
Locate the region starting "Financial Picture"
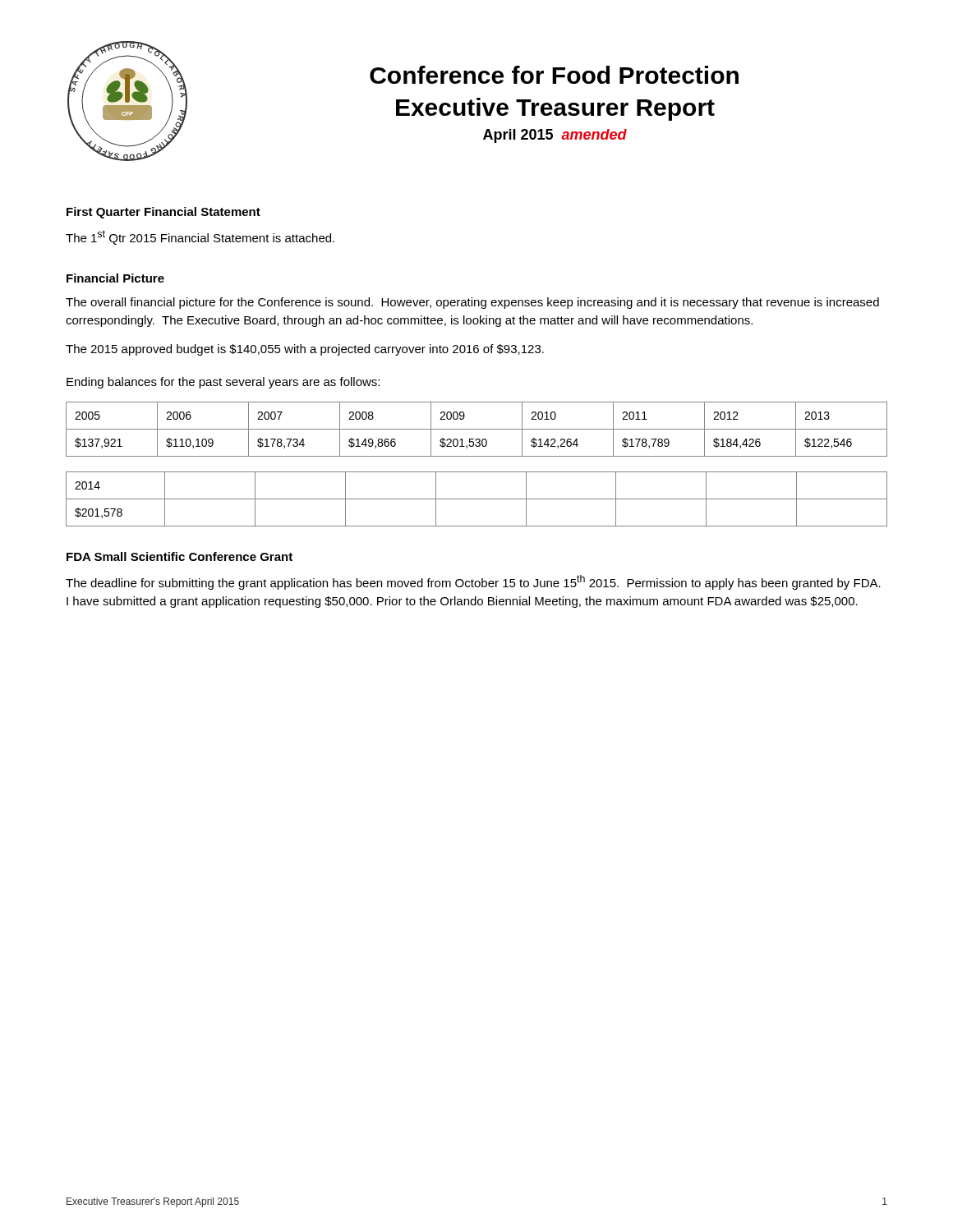coord(115,278)
